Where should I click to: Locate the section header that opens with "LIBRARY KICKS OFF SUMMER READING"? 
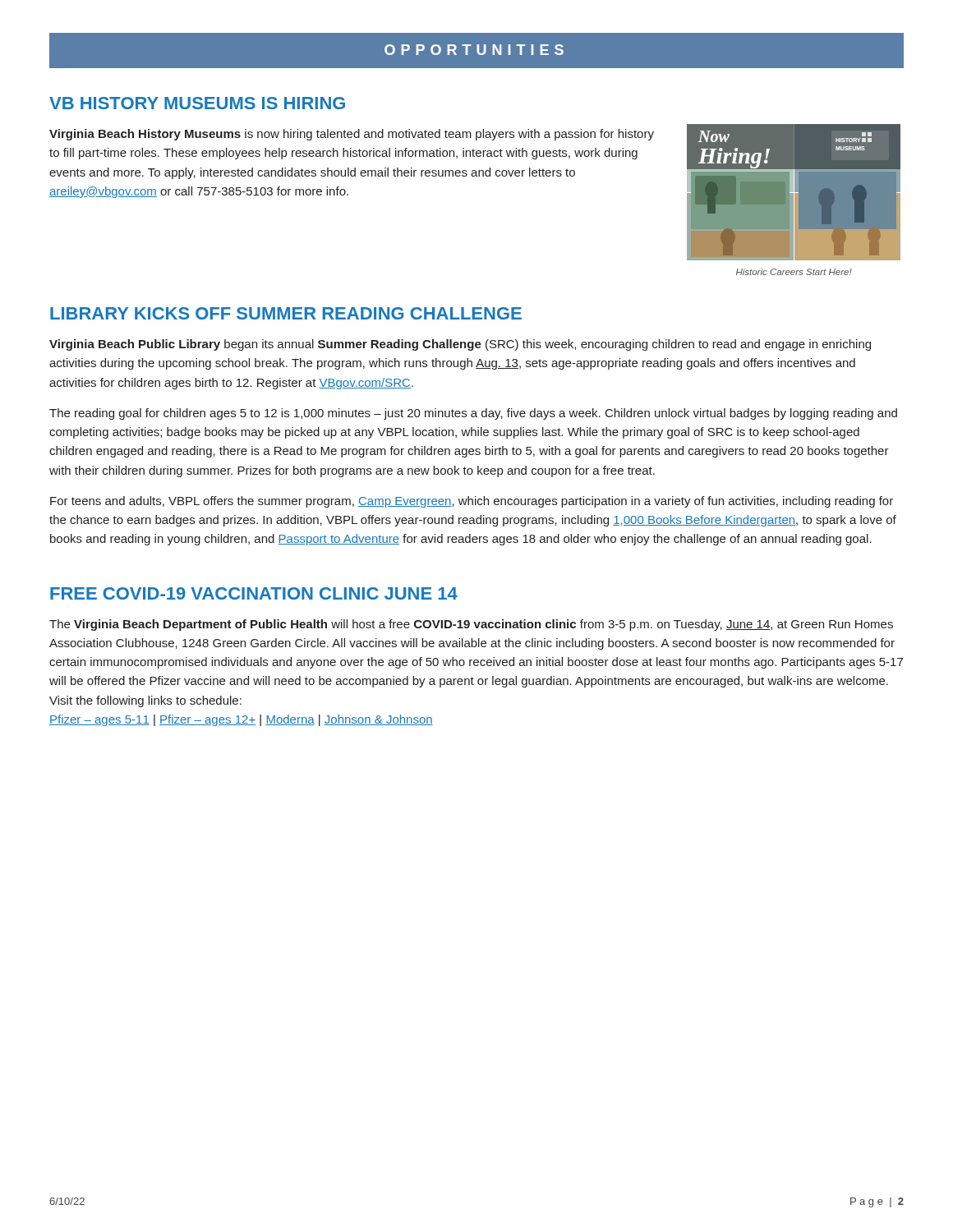coord(286,313)
